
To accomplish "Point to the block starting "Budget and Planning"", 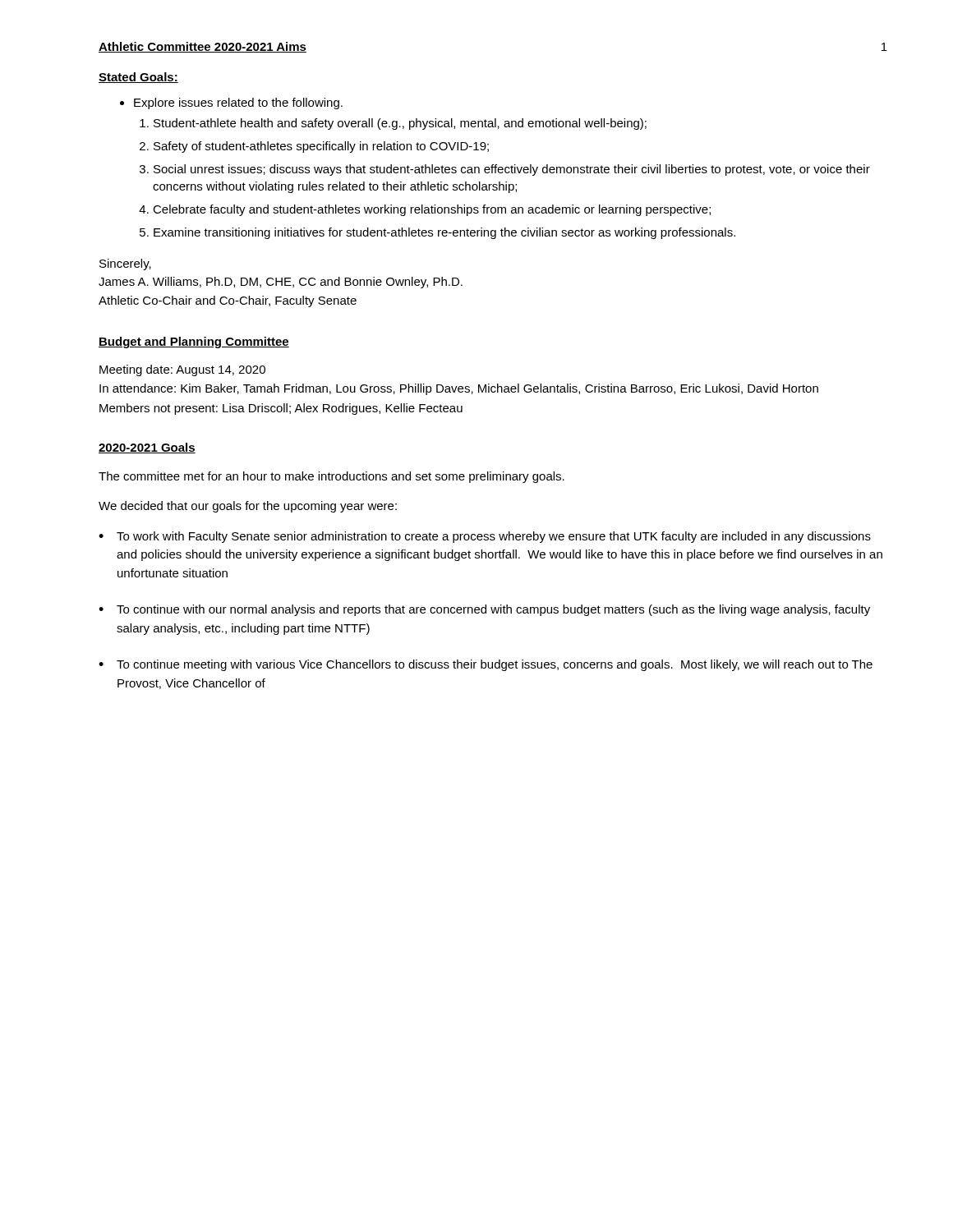I will click(194, 341).
